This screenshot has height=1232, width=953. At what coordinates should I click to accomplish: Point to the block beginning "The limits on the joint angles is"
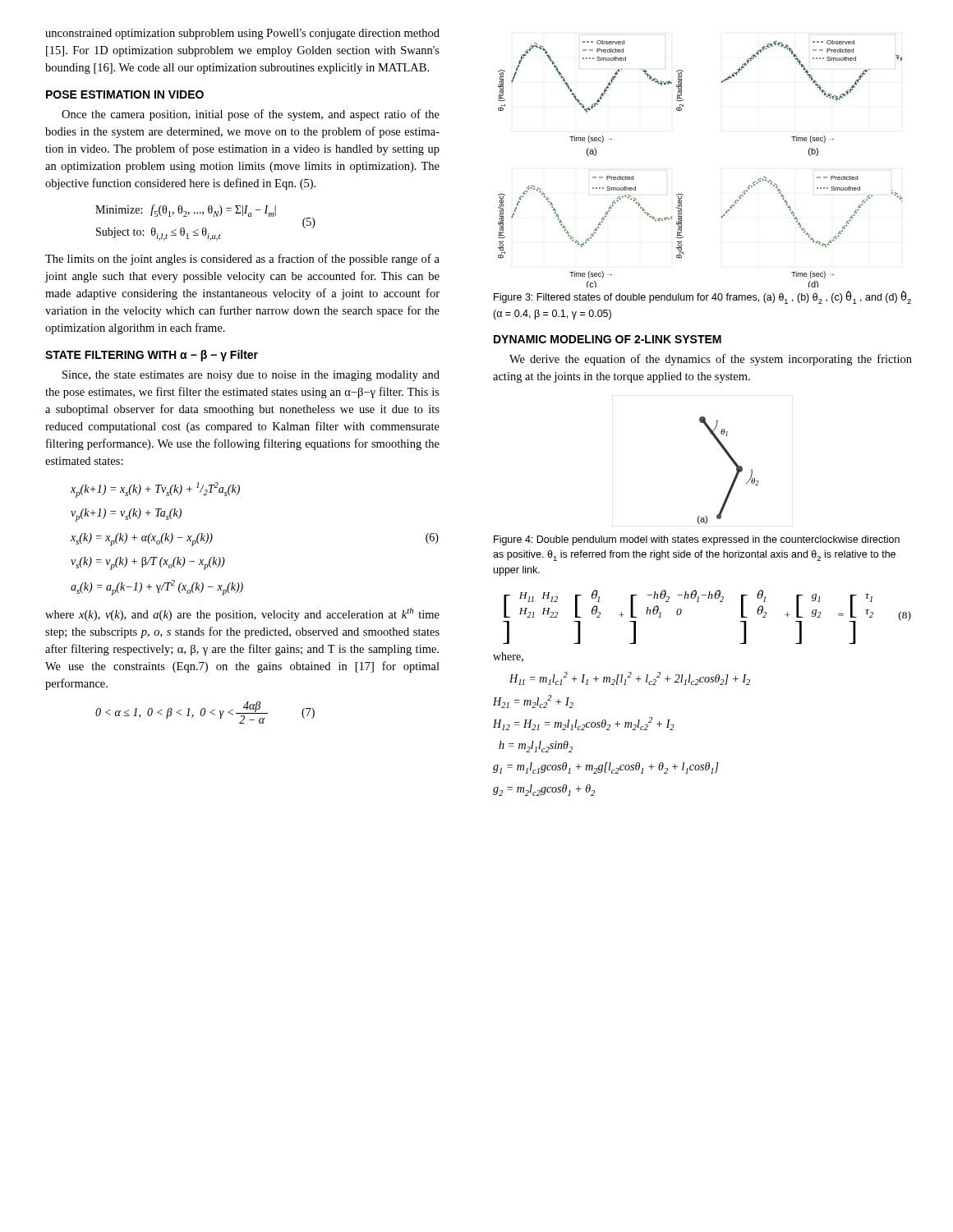[242, 294]
